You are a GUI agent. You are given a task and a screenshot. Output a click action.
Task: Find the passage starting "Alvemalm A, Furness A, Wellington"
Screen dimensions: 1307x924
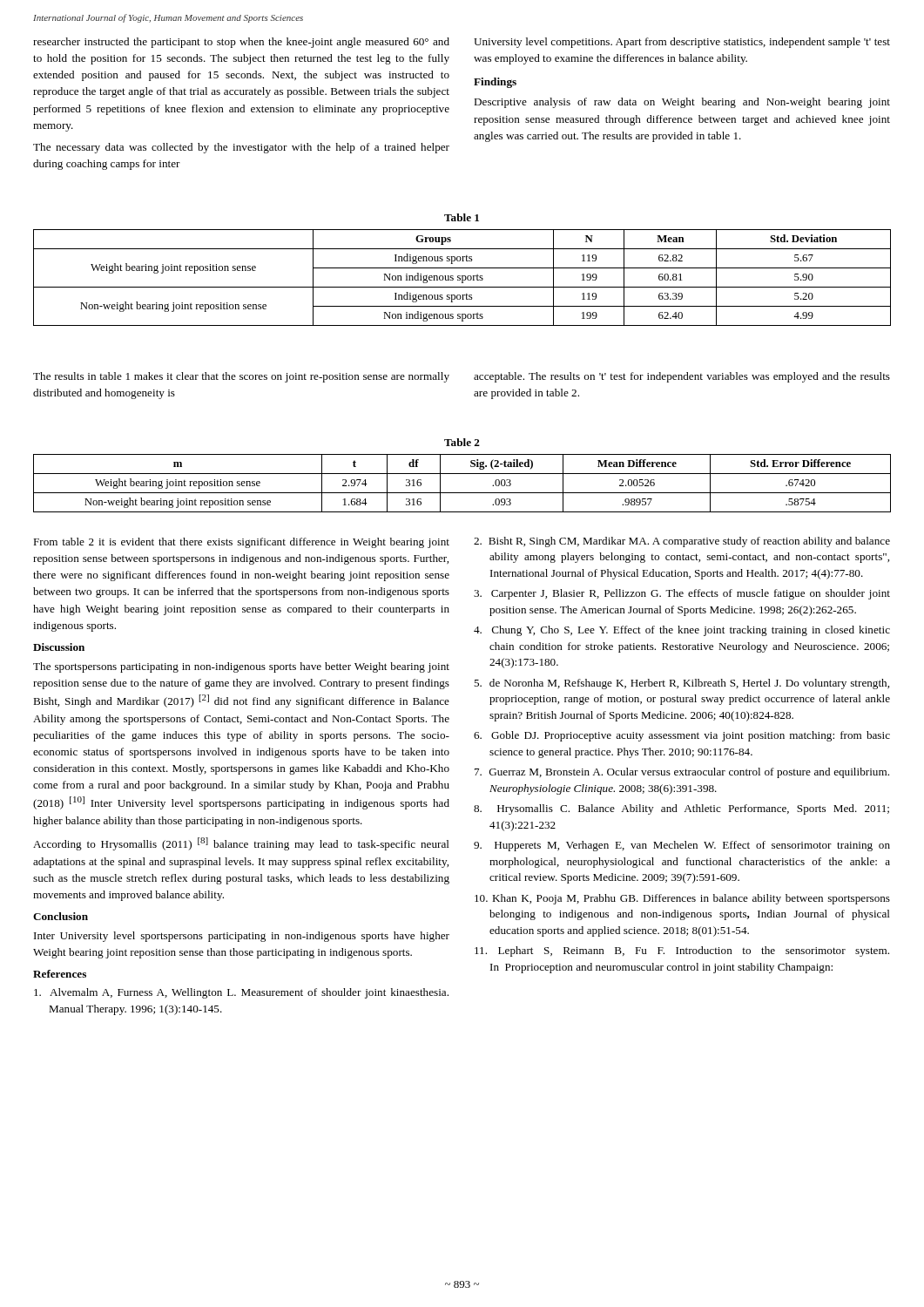[241, 1000]
